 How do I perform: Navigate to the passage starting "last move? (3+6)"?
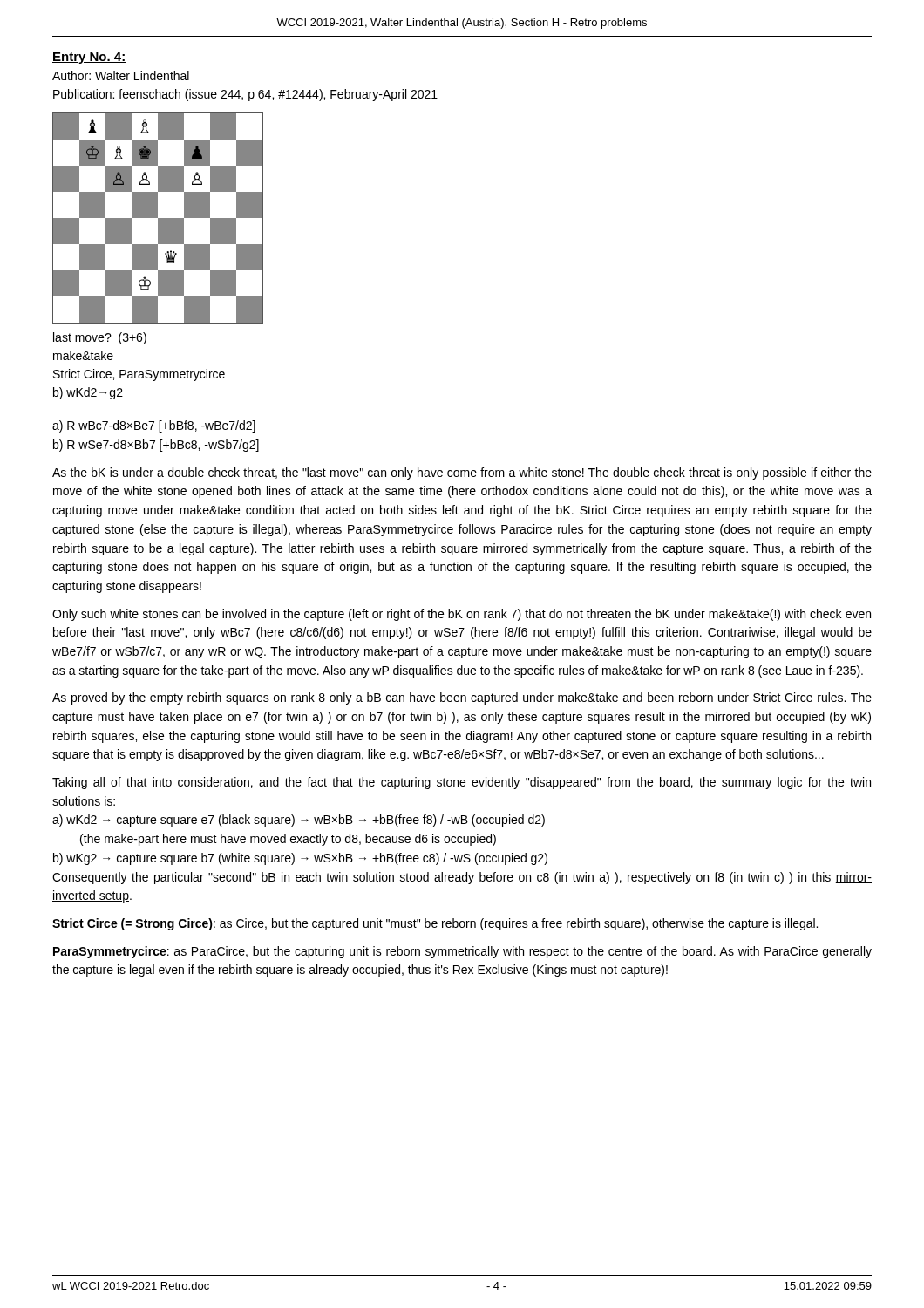click(x=139, y=365)
